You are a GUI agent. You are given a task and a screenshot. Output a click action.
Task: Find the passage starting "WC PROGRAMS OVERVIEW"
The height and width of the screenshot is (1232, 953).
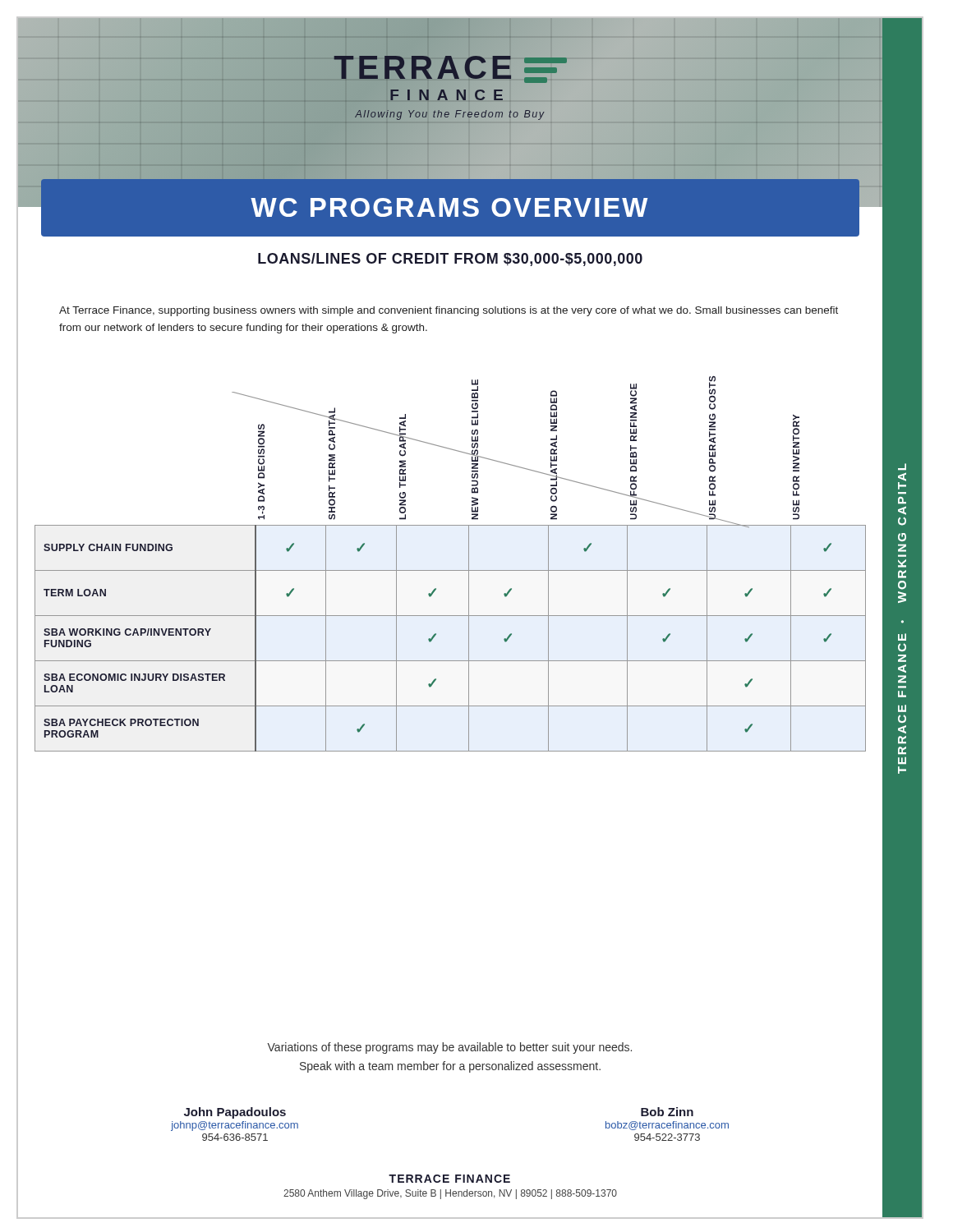450,208
